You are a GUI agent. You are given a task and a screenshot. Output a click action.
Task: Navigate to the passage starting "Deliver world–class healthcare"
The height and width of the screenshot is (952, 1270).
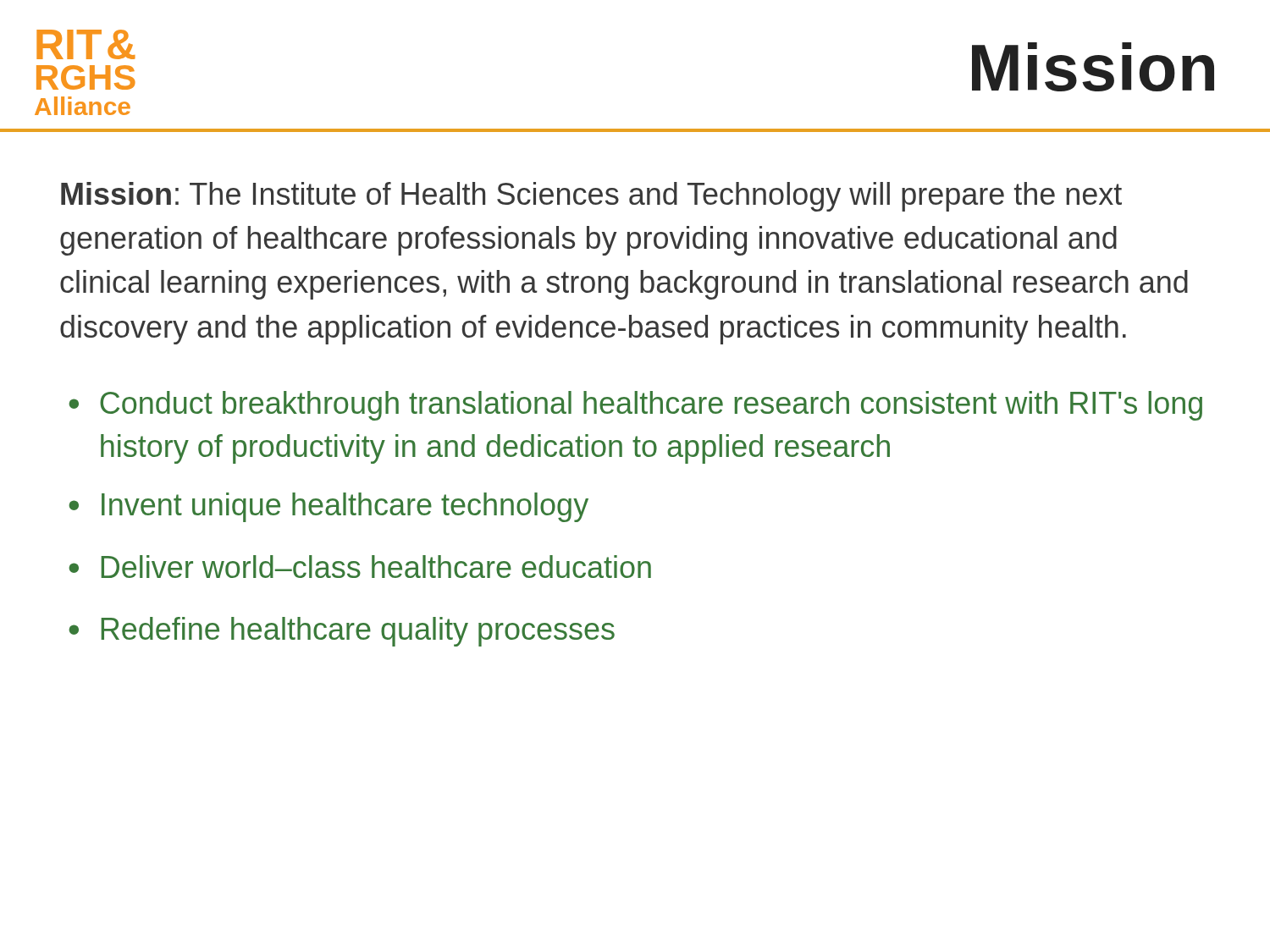[376, 567]
